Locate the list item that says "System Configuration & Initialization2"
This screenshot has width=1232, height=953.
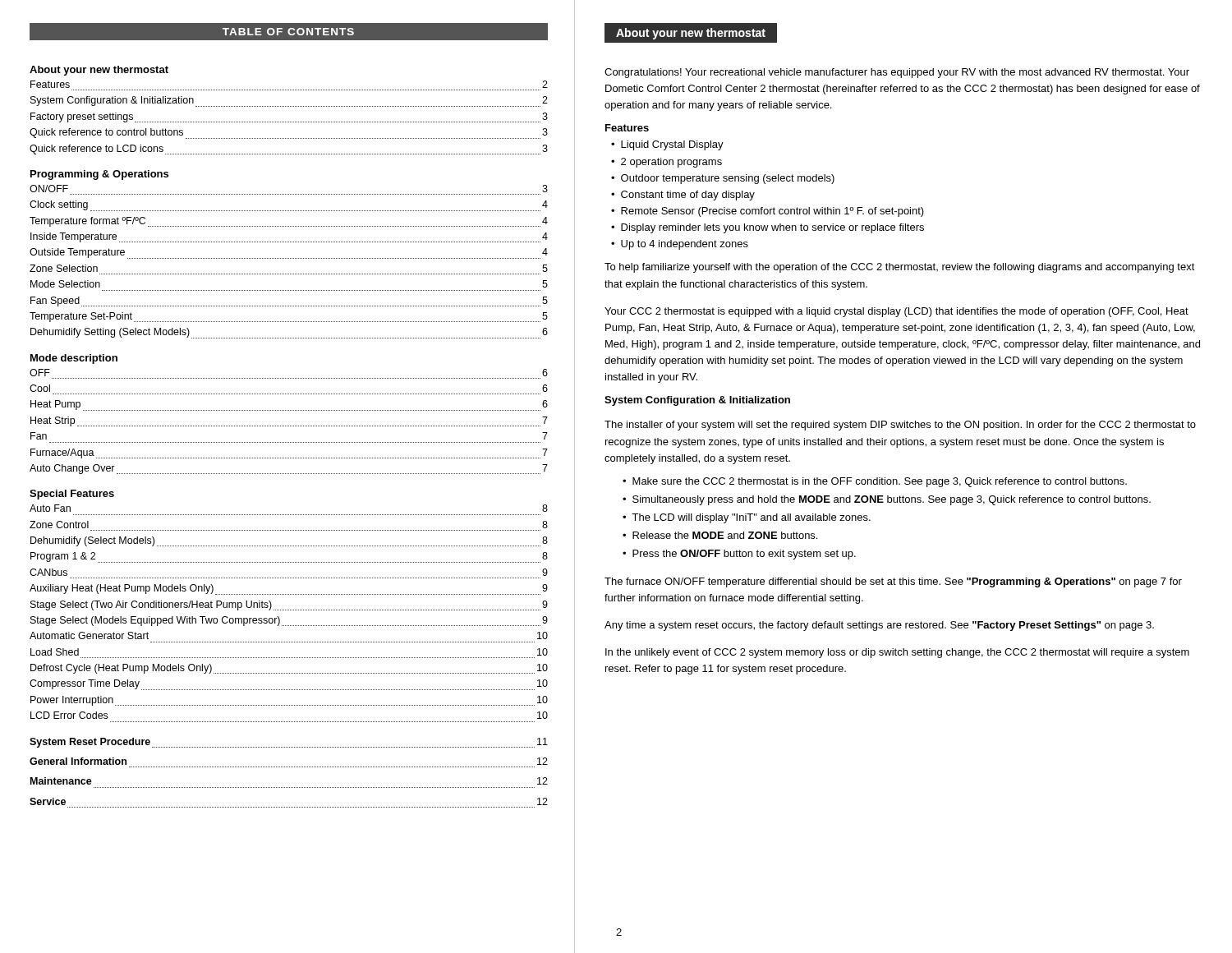coord(289,101)
